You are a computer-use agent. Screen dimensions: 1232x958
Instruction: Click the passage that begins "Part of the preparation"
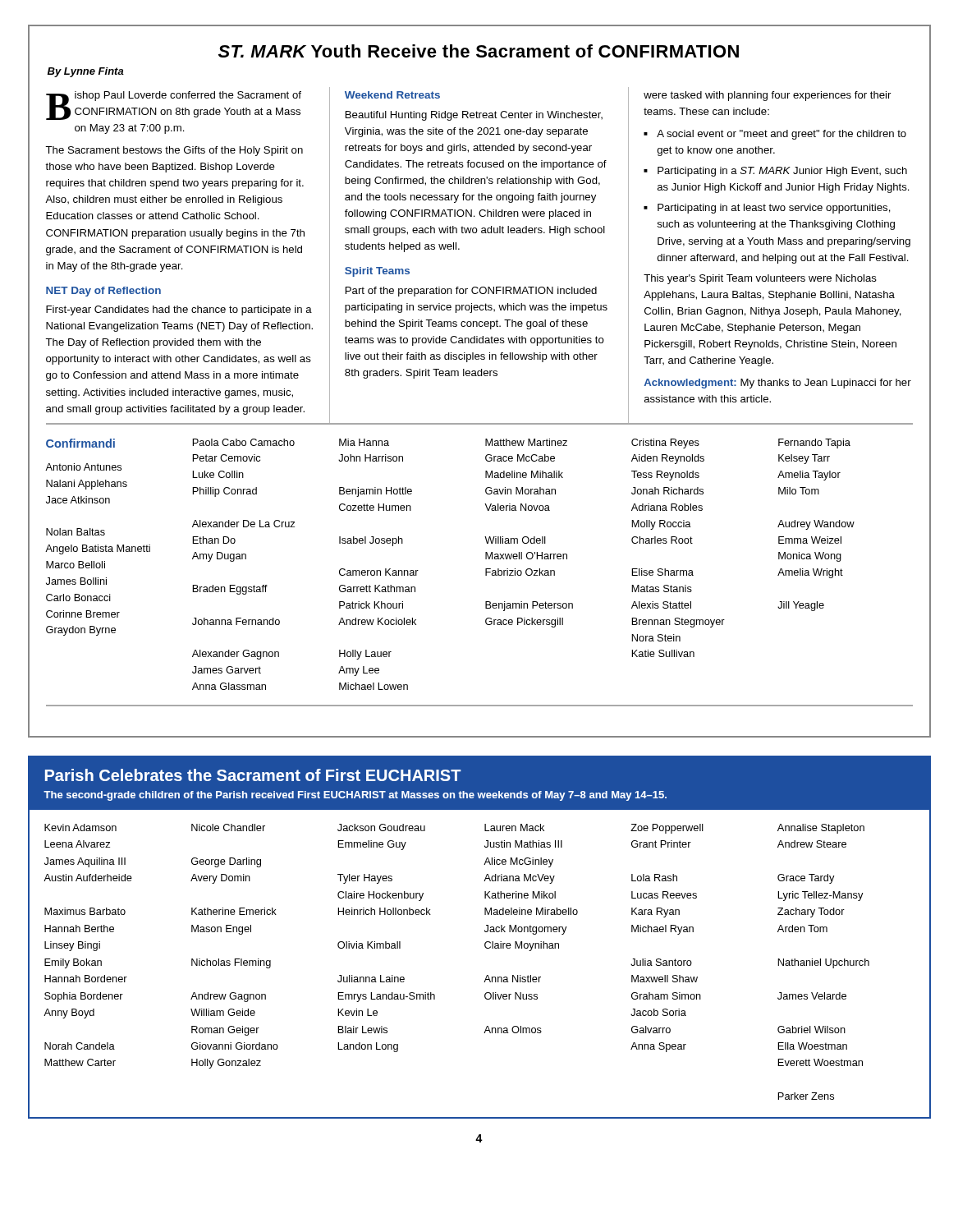(479, 332)
